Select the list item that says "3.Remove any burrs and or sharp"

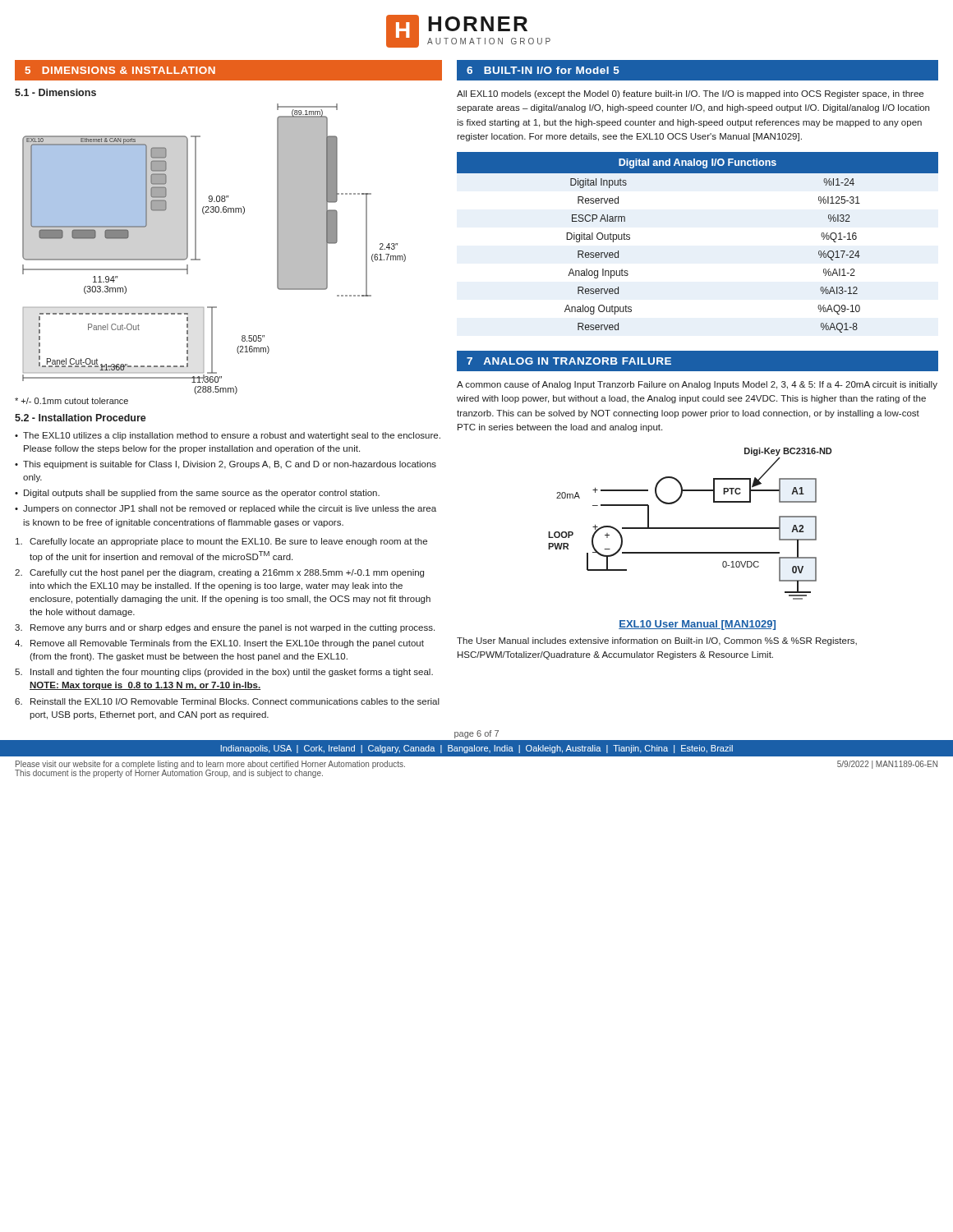pyautogui.click(x=225, y=628)
